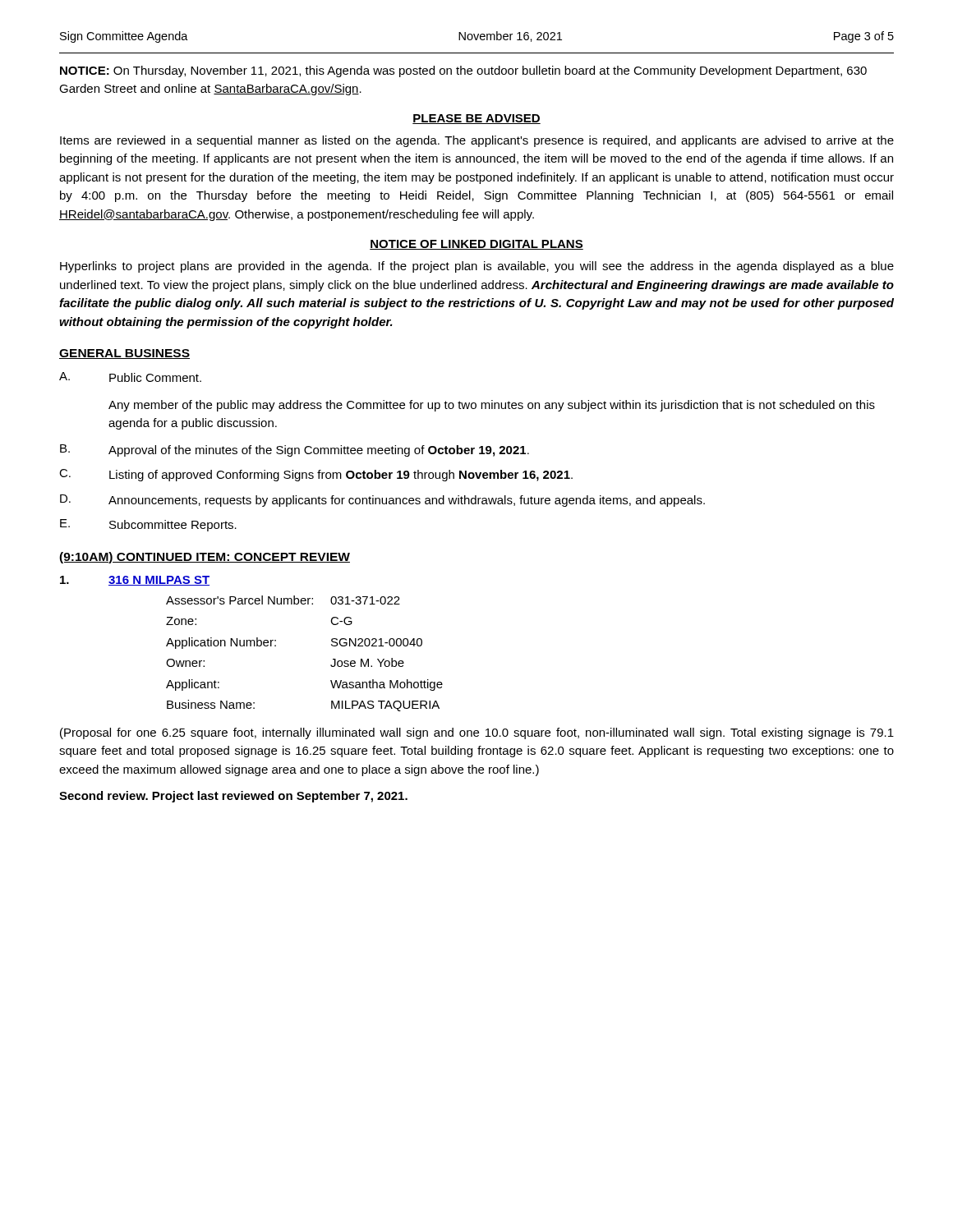Point to "GENERAL BUSINESS"
This screenshot has width=953, height=1232.
(x=125, y=353)
